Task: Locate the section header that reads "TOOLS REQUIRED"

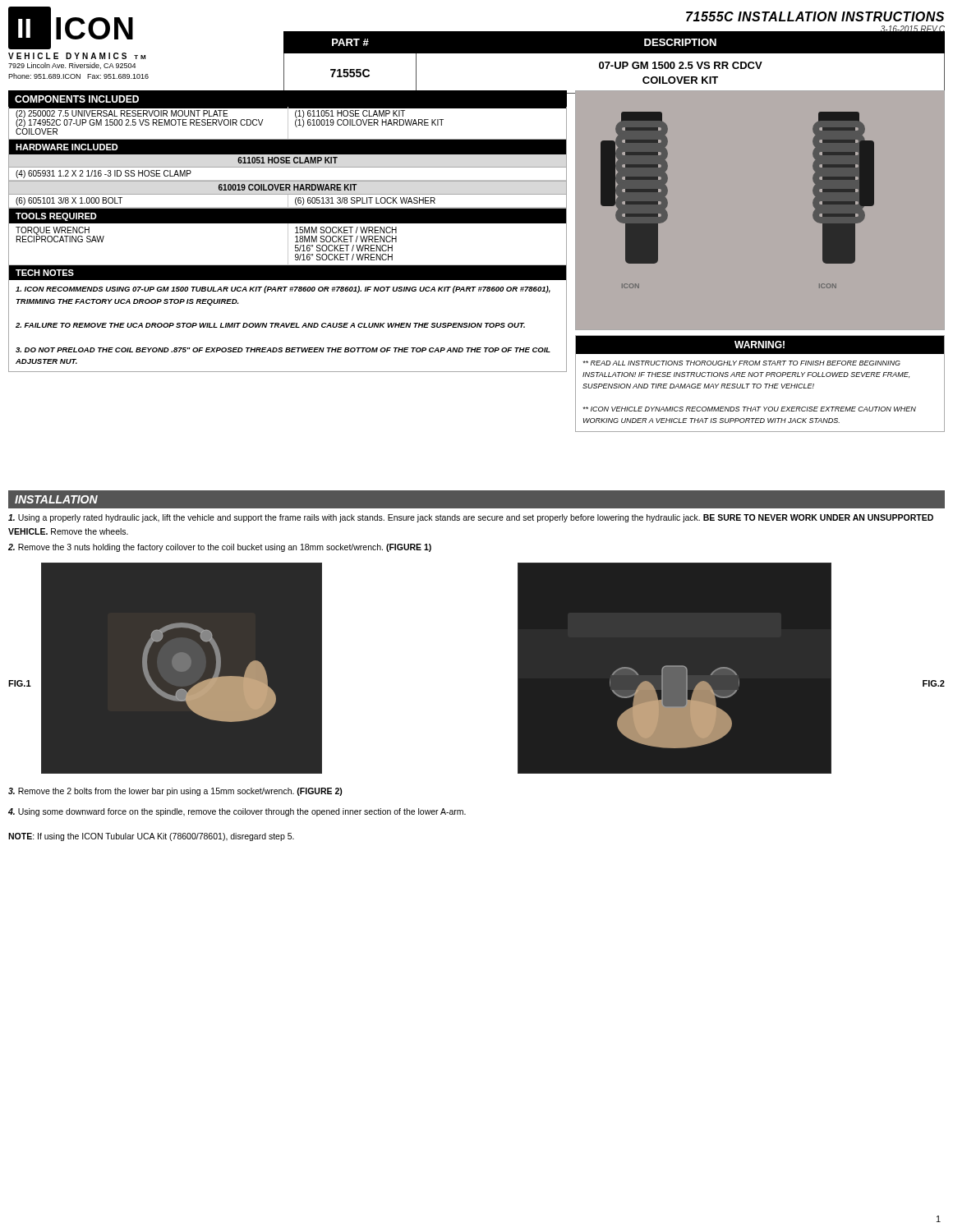Action: coord(56,216)
